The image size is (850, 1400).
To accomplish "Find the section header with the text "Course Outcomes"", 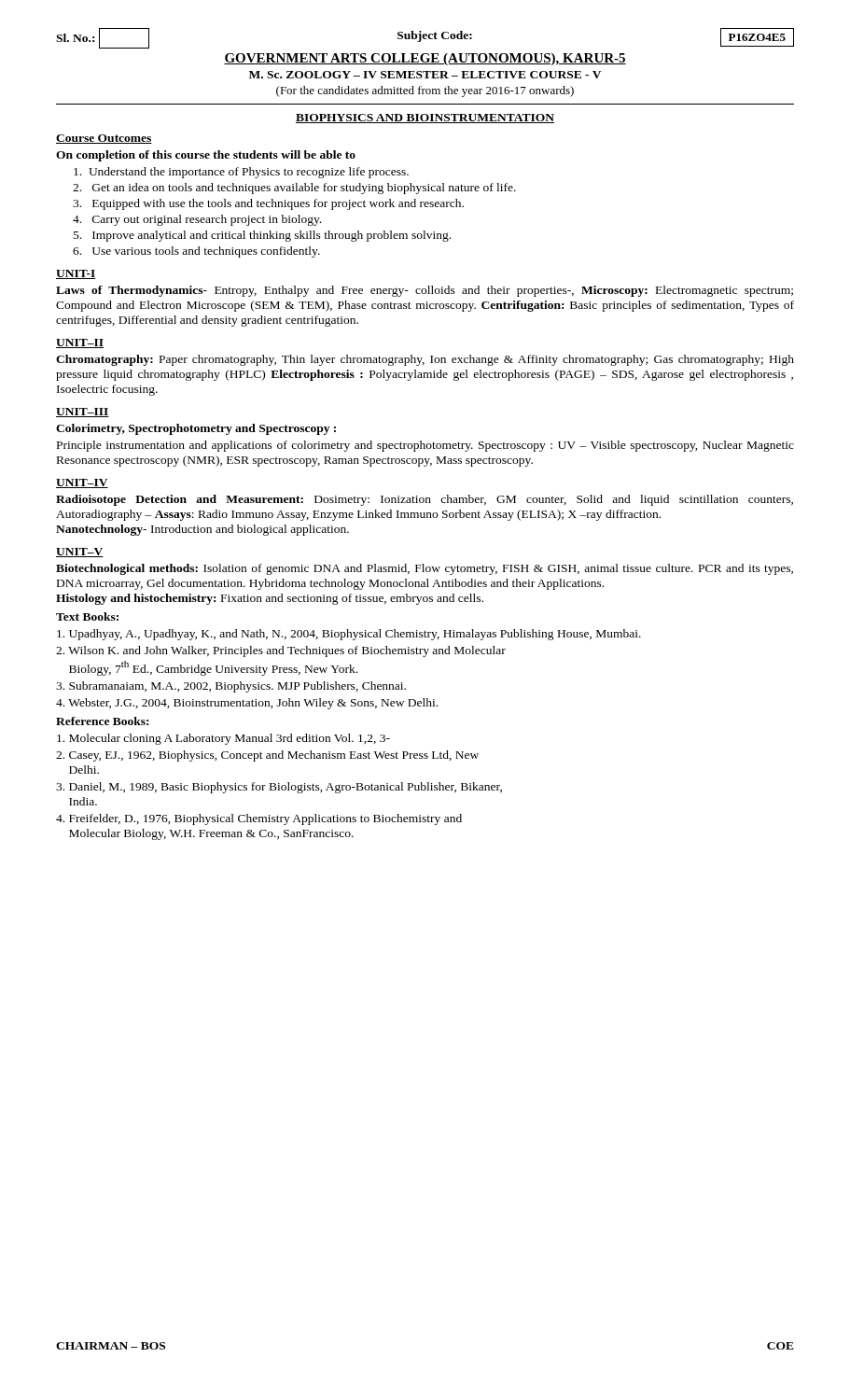I will [x=104, y=138].
